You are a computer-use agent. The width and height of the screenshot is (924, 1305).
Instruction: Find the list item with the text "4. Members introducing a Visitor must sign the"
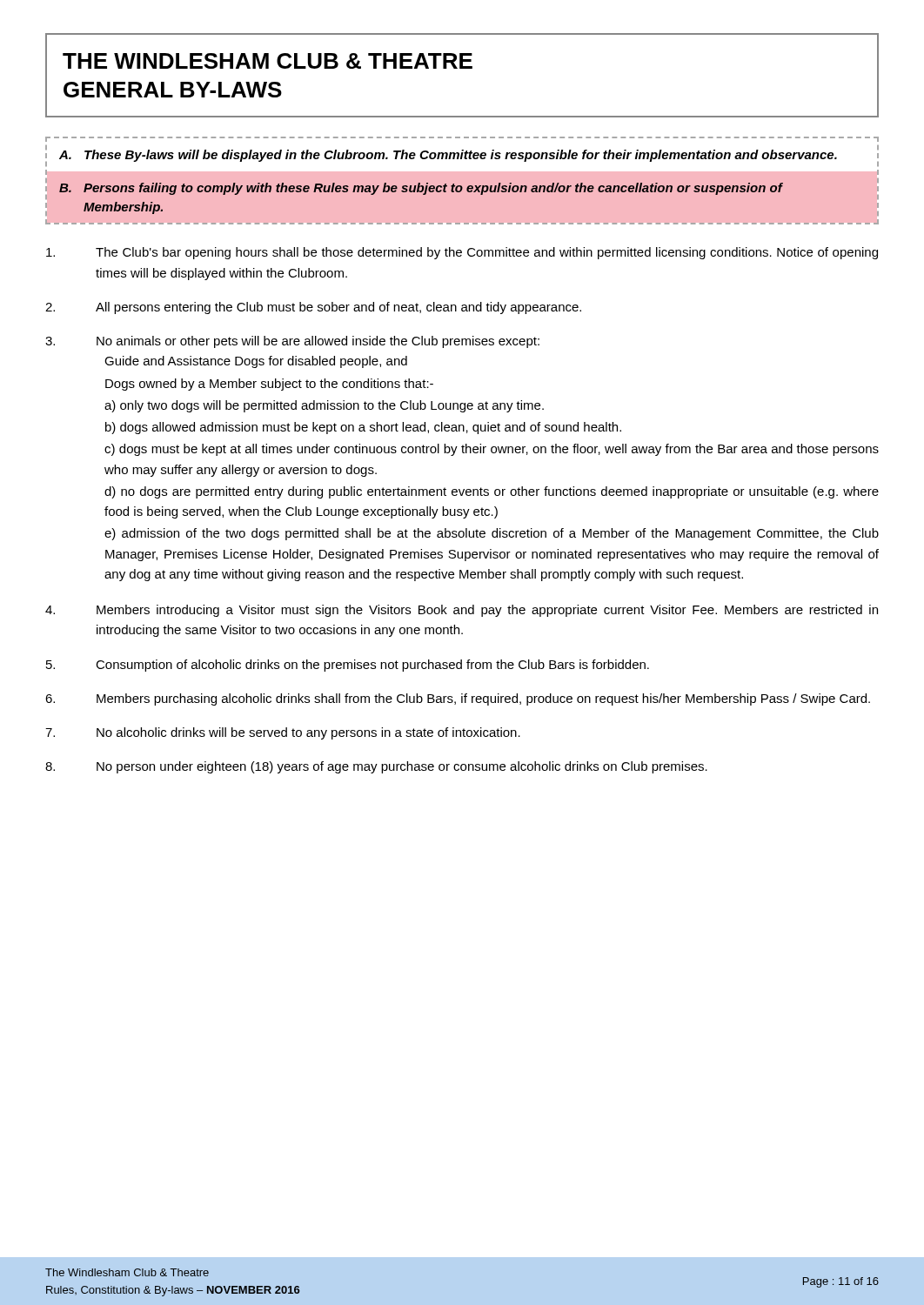pyautogui.click(x=462, y=620)
